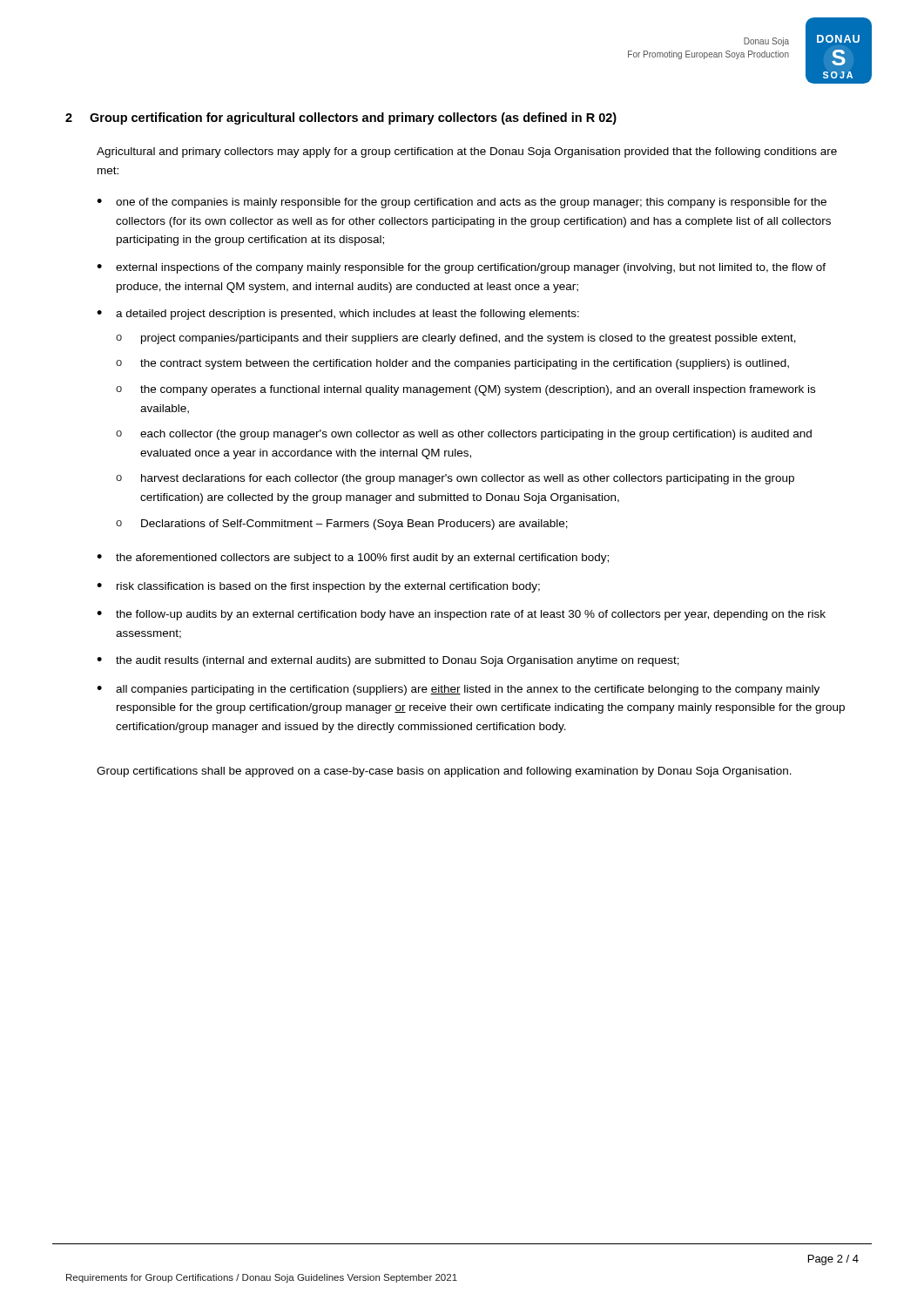Image resolution: width=924 pixels, height=1307 pixels.
Task: Click the passage that begins "• all companies participating in"
Action: (478, 707)
